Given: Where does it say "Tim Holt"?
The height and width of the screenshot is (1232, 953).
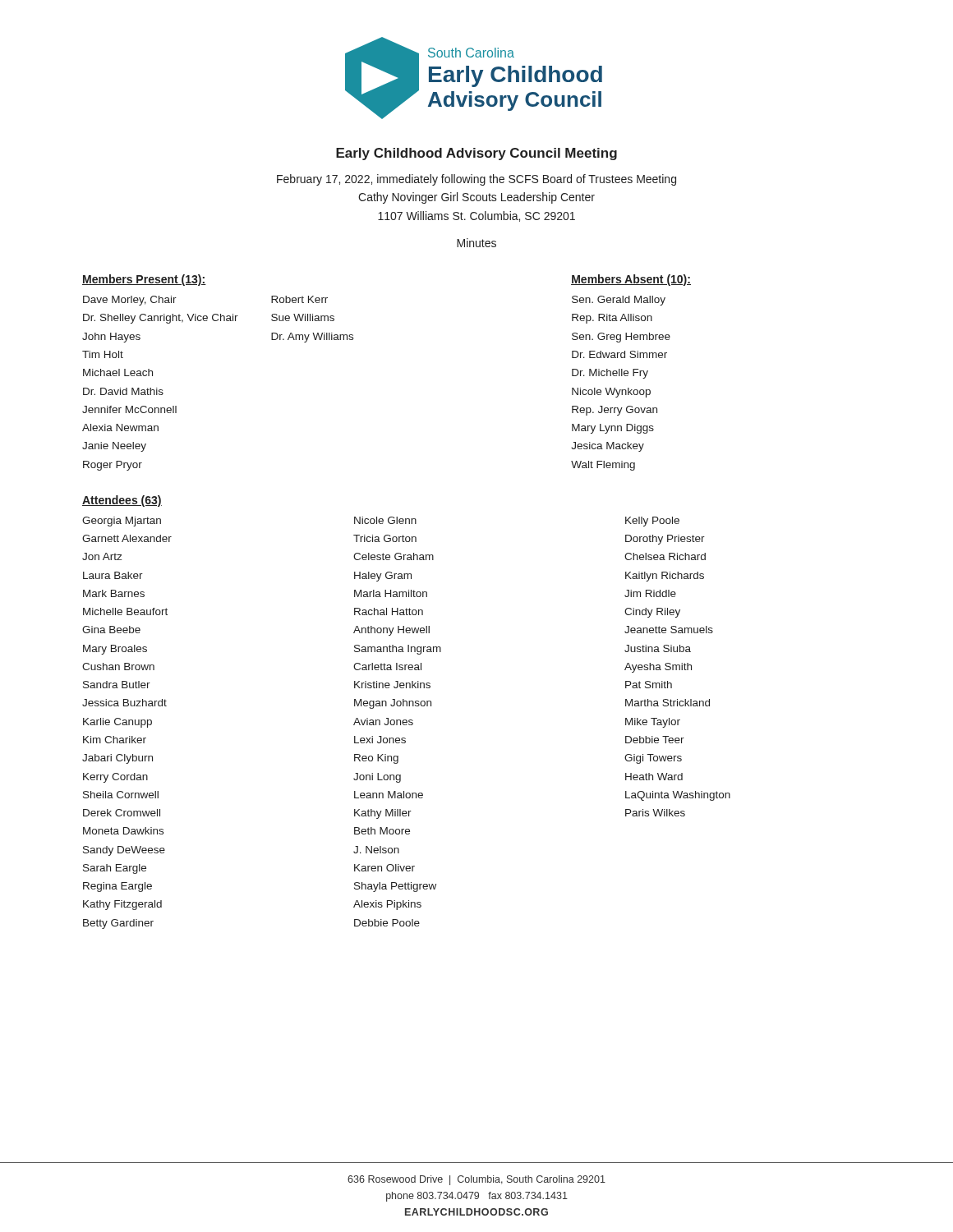Looking at the screenshot, I should click(x=103, y=354).
